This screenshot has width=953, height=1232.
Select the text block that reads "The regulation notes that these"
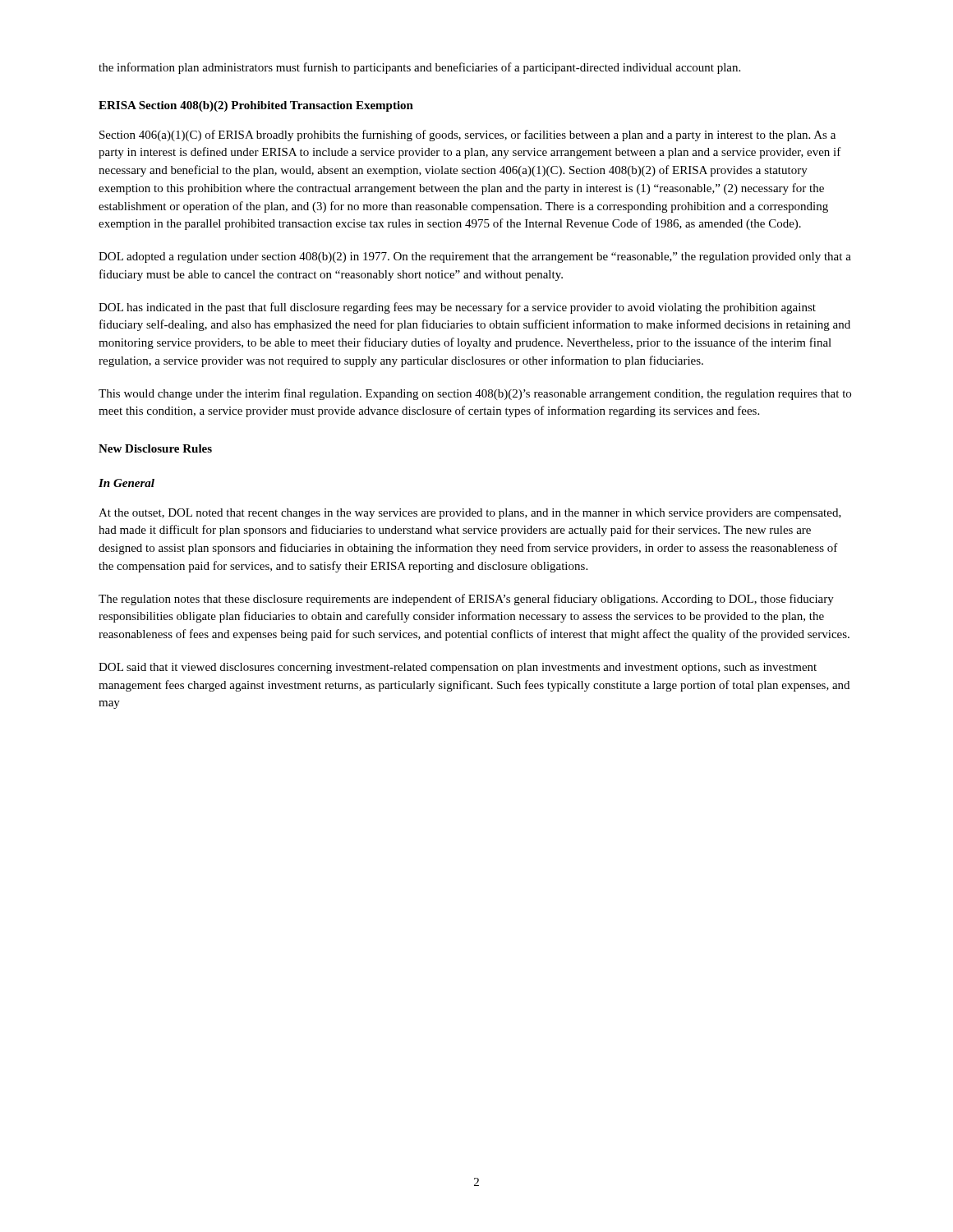474,616
